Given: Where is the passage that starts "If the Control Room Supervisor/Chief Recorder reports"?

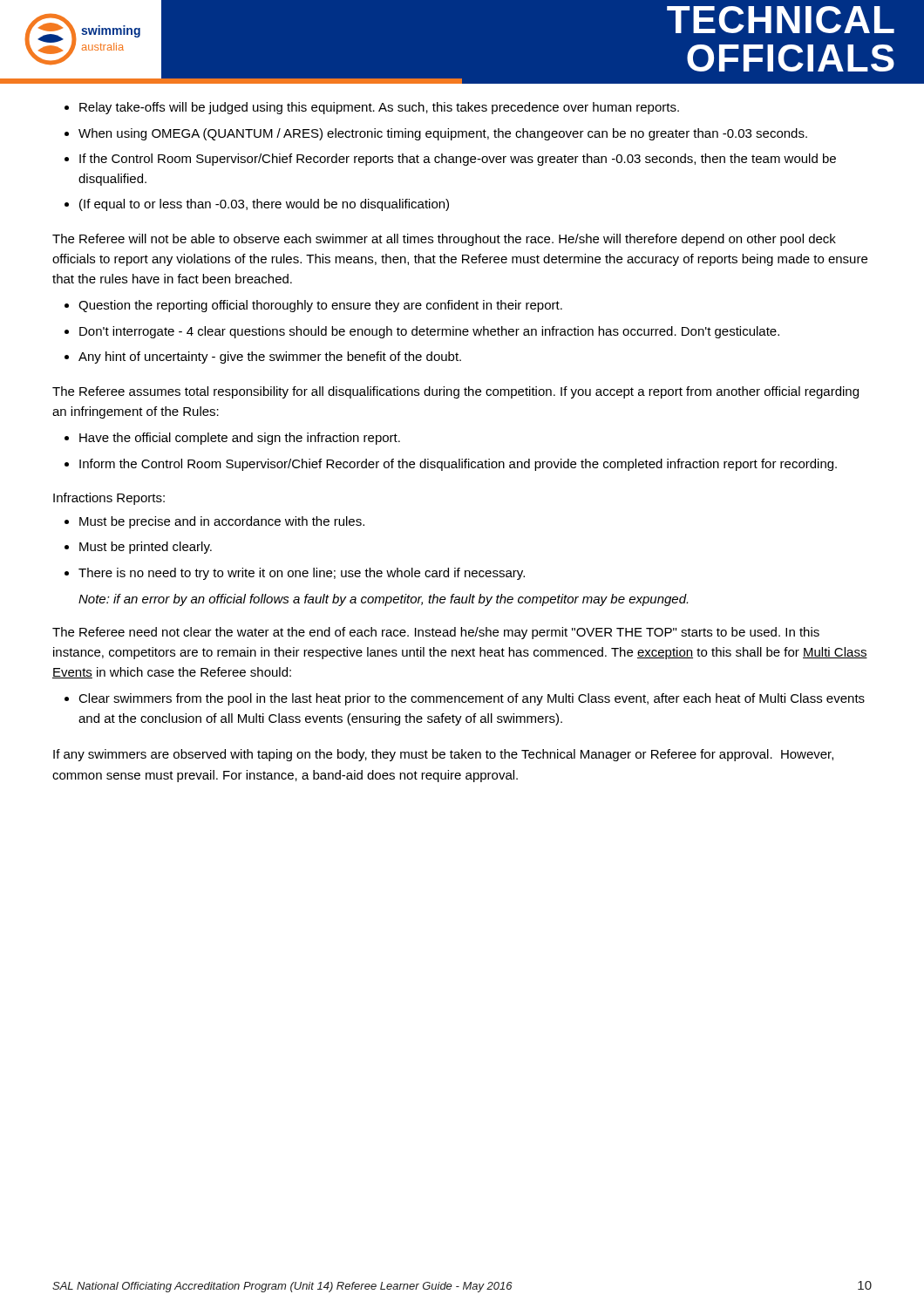Looking at the screenshot, I should pyautogui.click(x=457, y=168).
